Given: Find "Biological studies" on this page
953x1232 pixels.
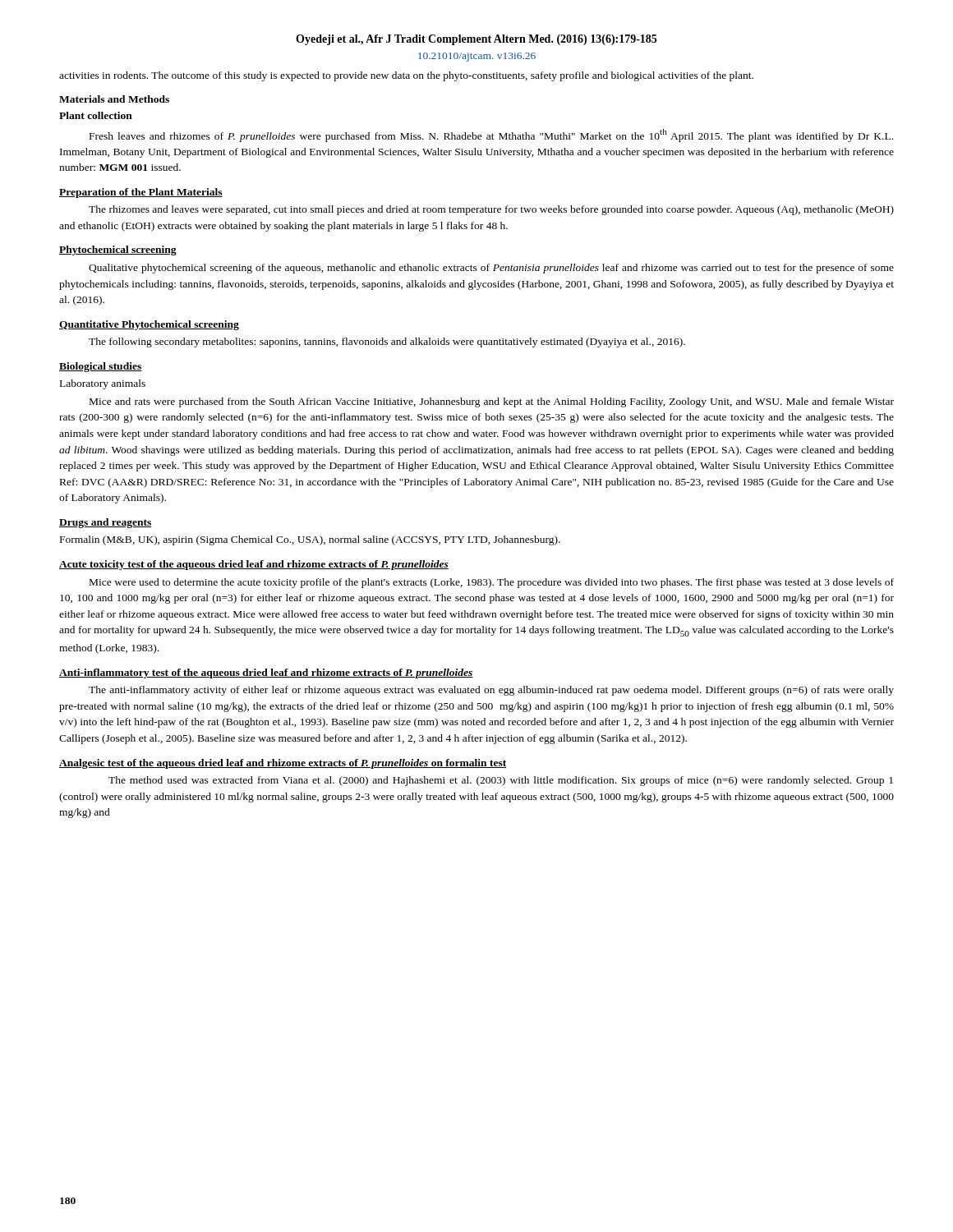Looking at the screenshot, I should click(100, 366).
